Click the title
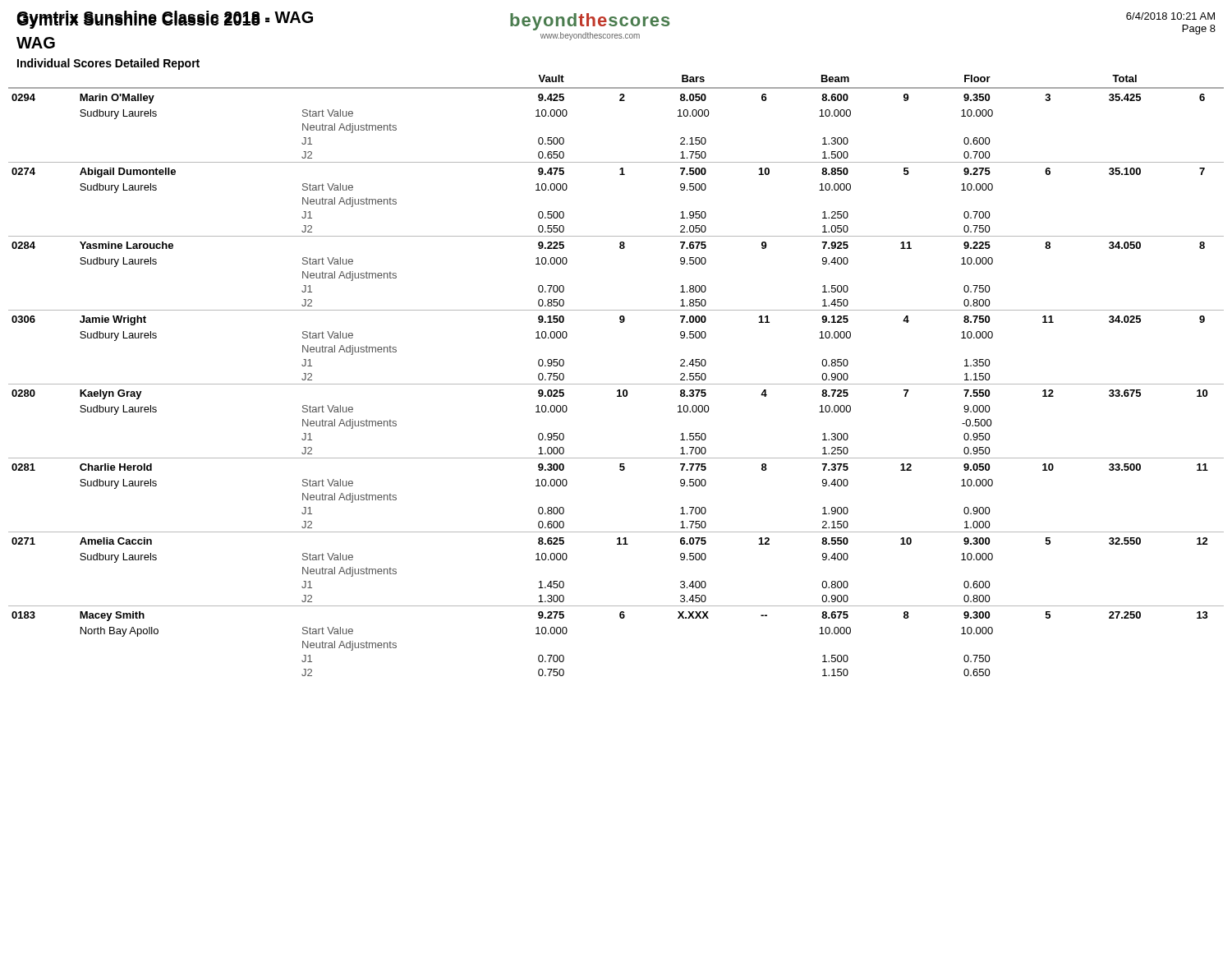1232x953 pixels. (143, 40)
